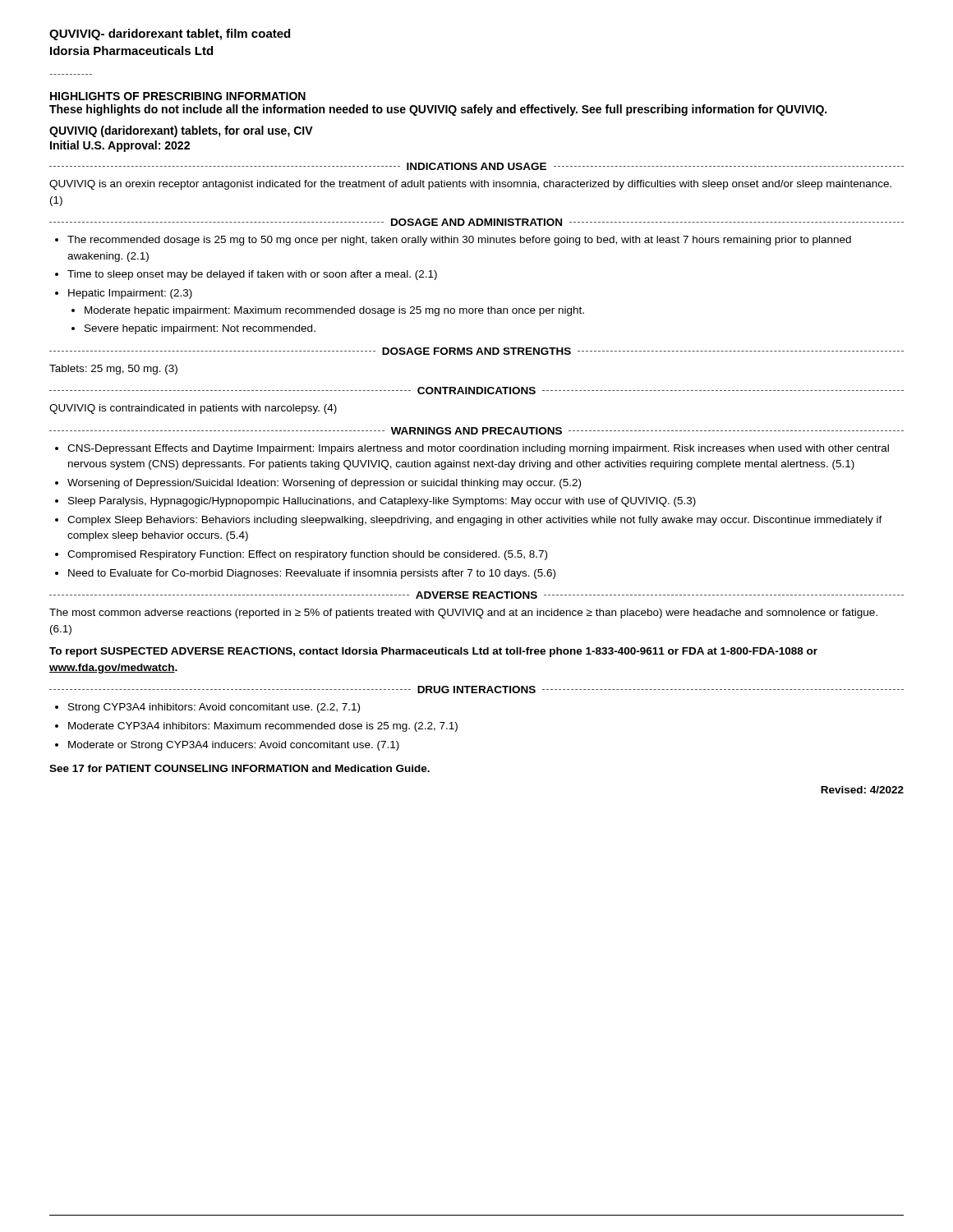Viewport: 953px width, 1232px height.
Task: Point to the text starting "Hepatic Impairment: (2.3) Moderate hepatic impairment: Maximum"
Action: [486, 311]
